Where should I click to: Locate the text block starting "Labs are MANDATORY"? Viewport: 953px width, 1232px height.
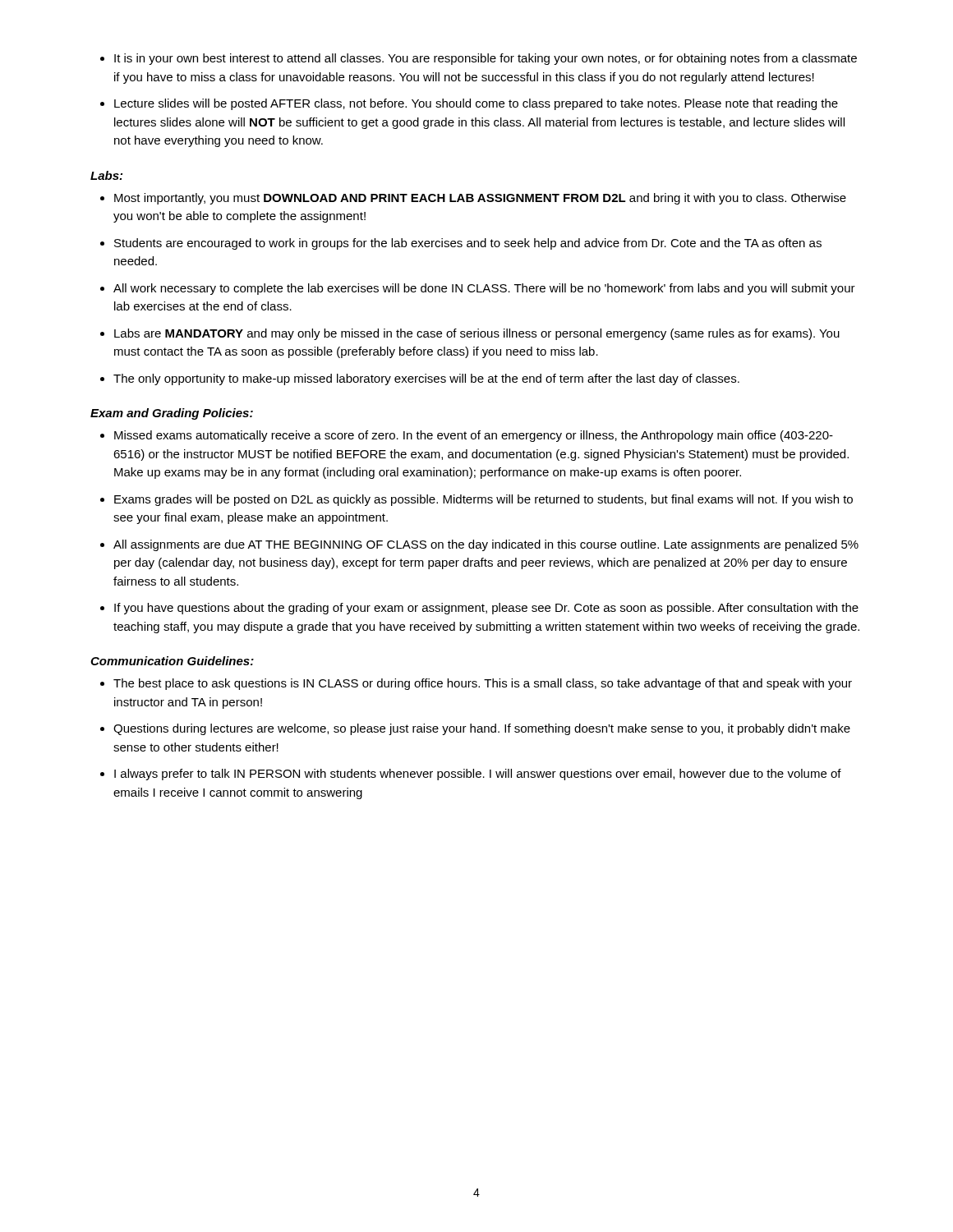(x=488, y=342)
